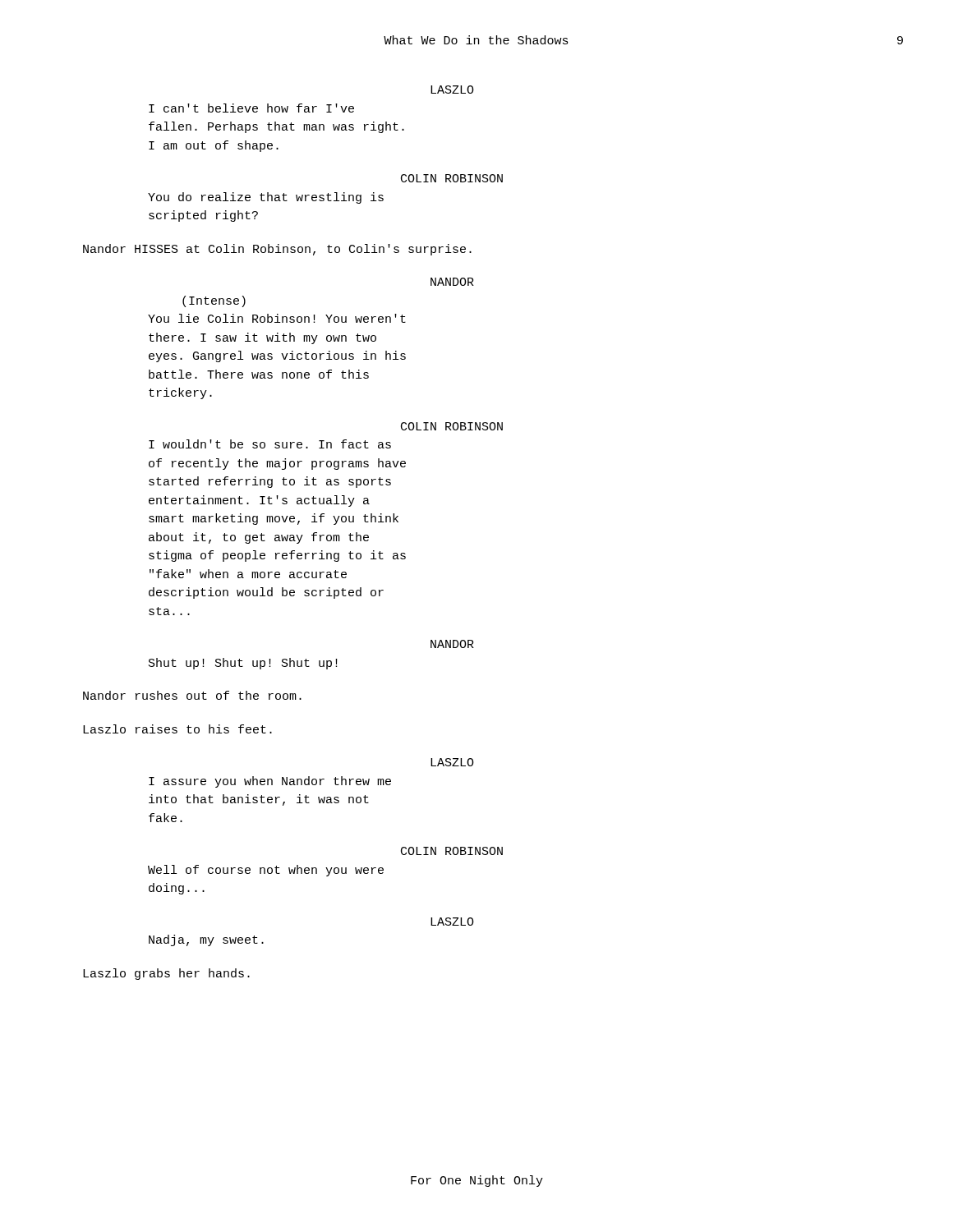Select the block starting "COLIN ROBINSON I wouldn't be so sure."

pyautogui.click(x=452, y=426)
